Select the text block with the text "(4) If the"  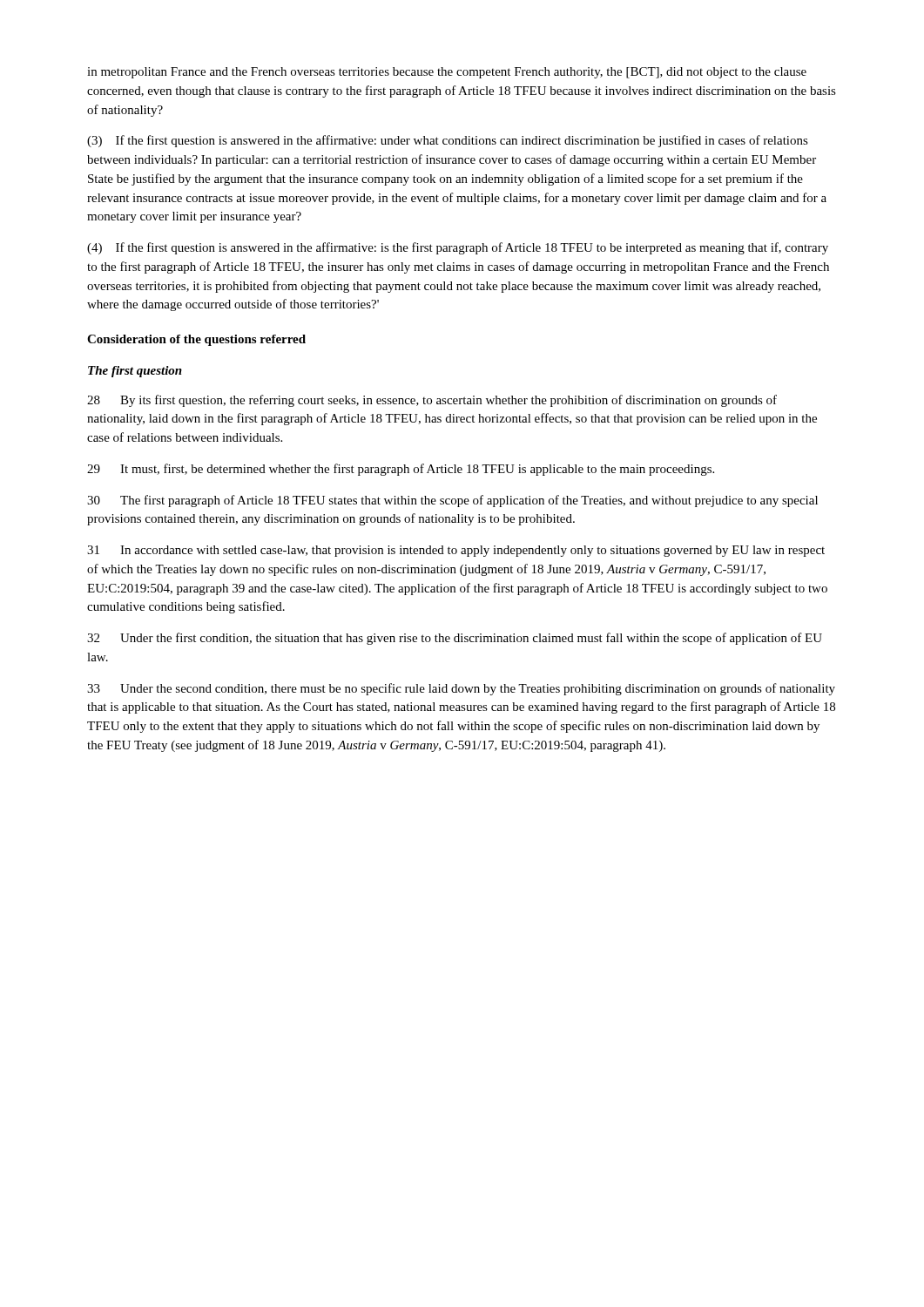(x=462, y=277)
